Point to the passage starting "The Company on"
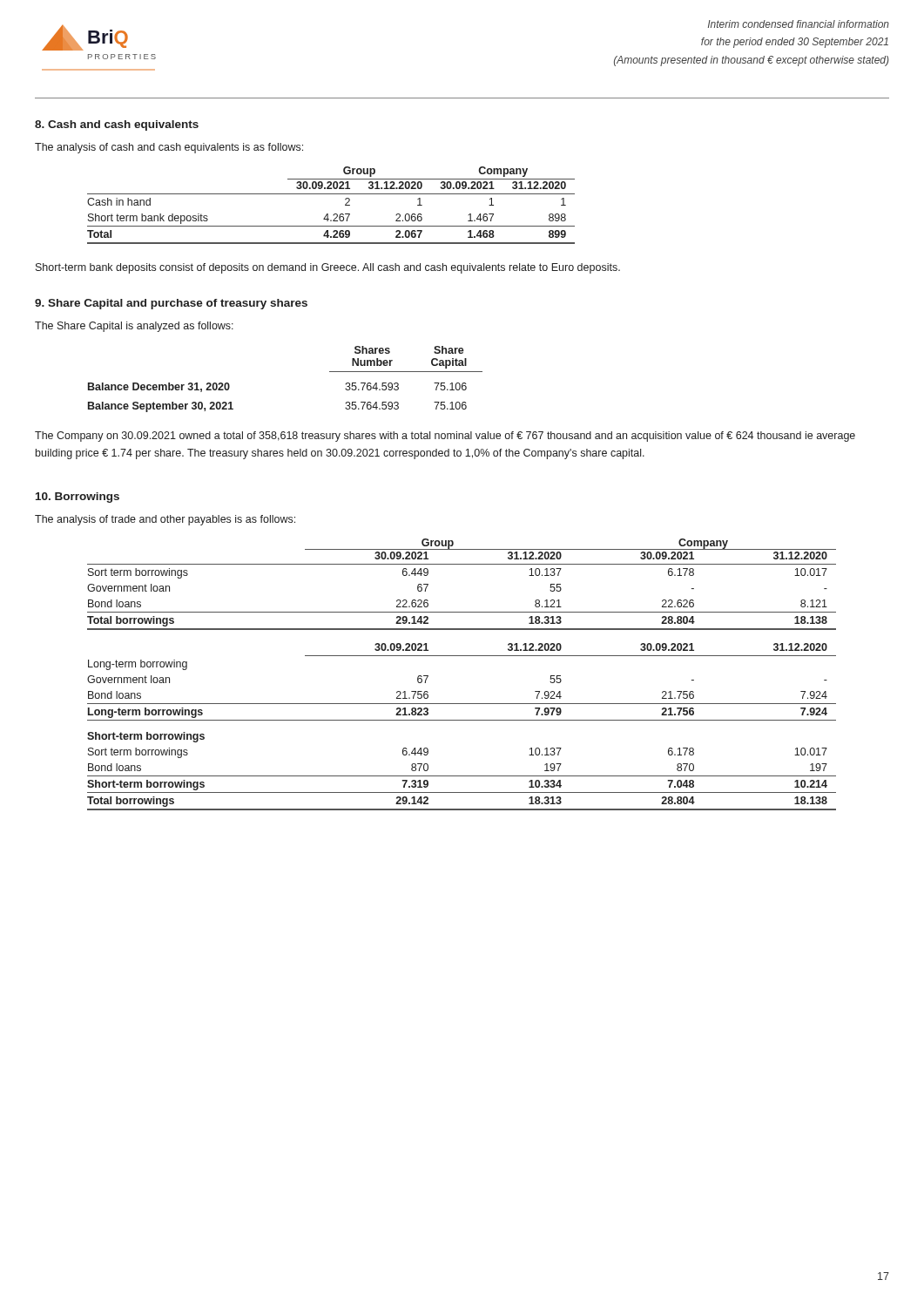This screenshot has width=924, height=1307. click(445, 444)
